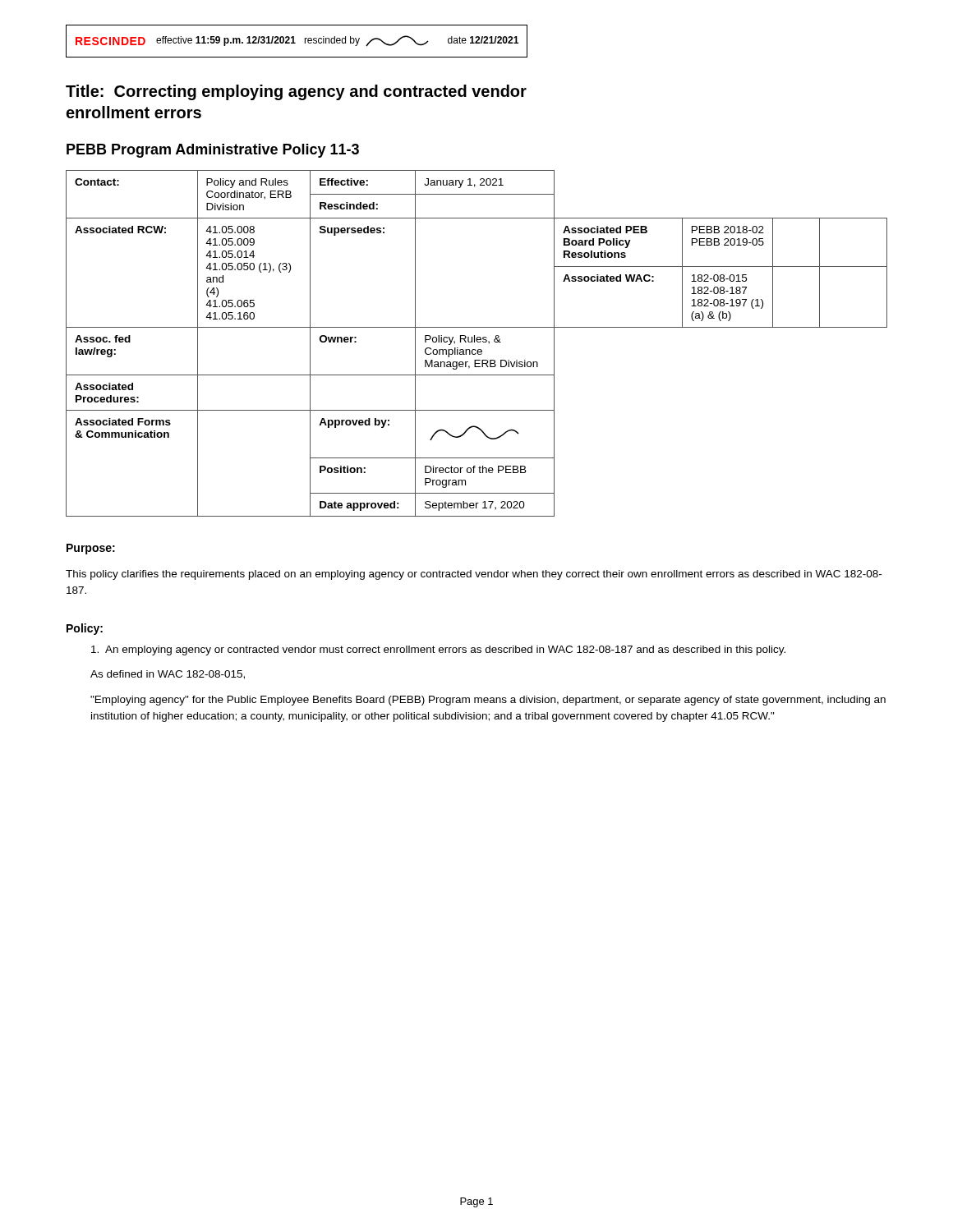Viewport: 953px width, 1232px height.
Task: Select the region starting ""Employing agency" for the Public Employee"
Action: (x=489, y=708)
